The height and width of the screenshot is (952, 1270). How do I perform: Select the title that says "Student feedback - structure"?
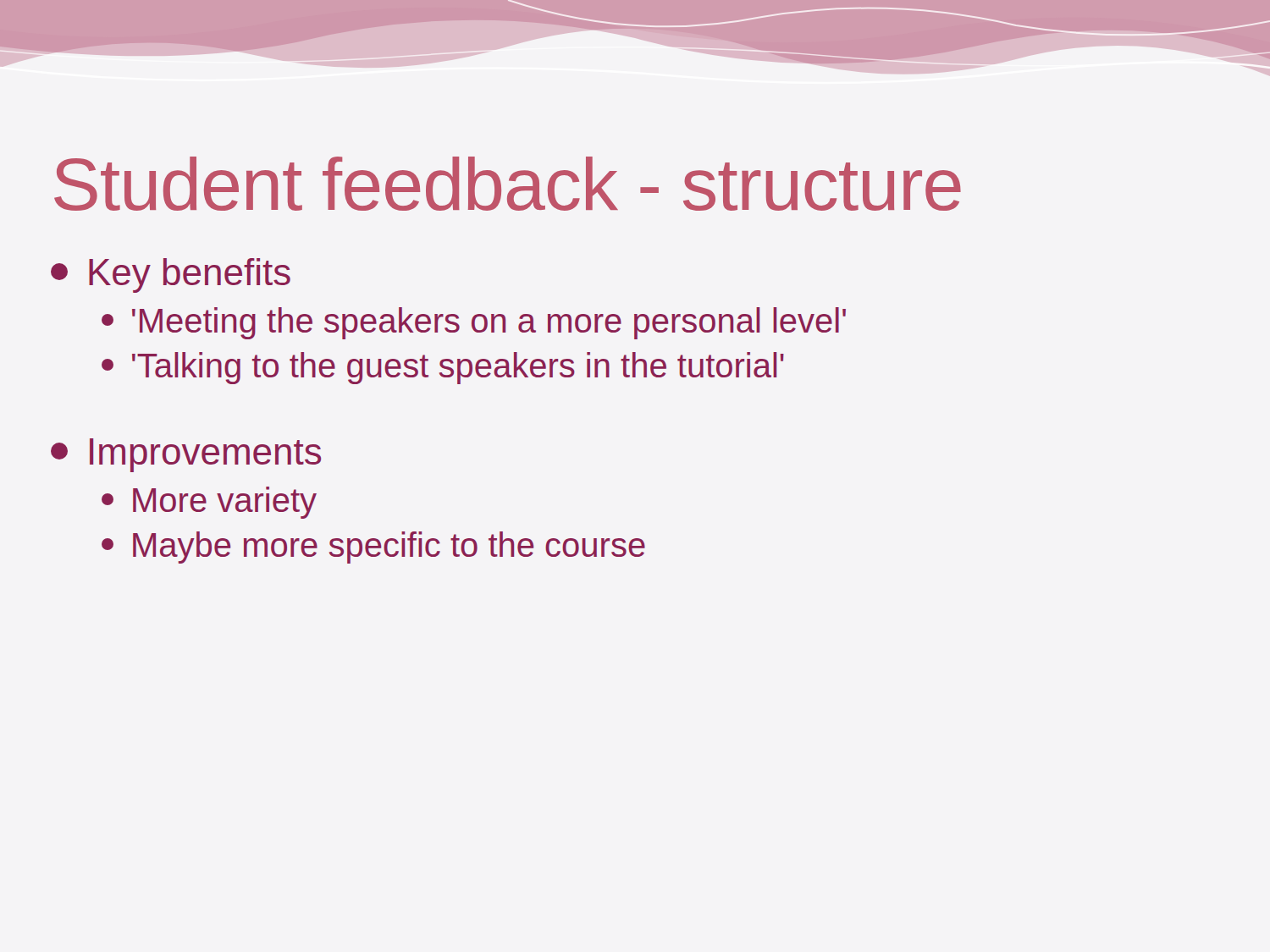tap(507, 185)
